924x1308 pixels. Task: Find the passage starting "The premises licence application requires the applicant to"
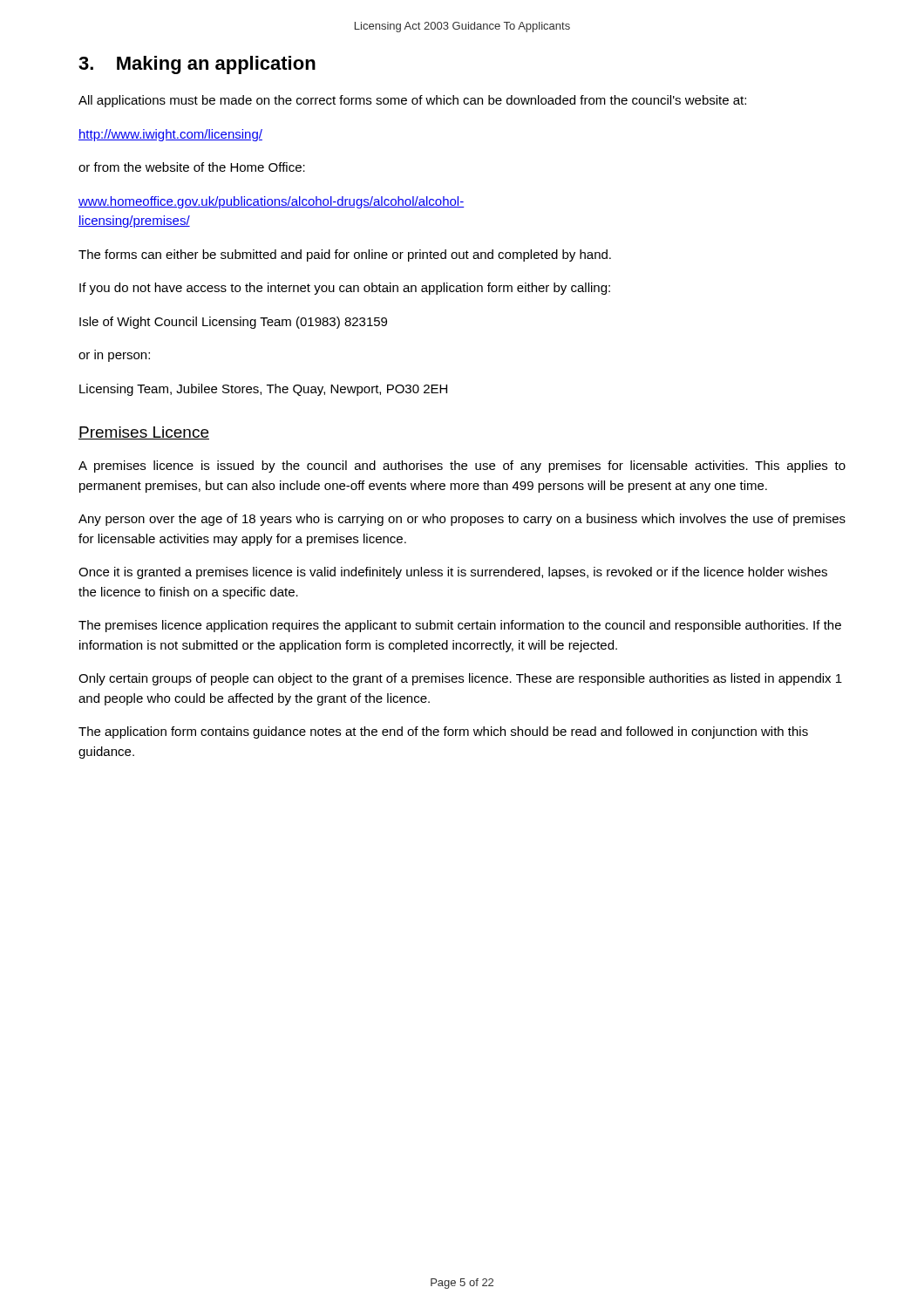(x=462, y=635)
